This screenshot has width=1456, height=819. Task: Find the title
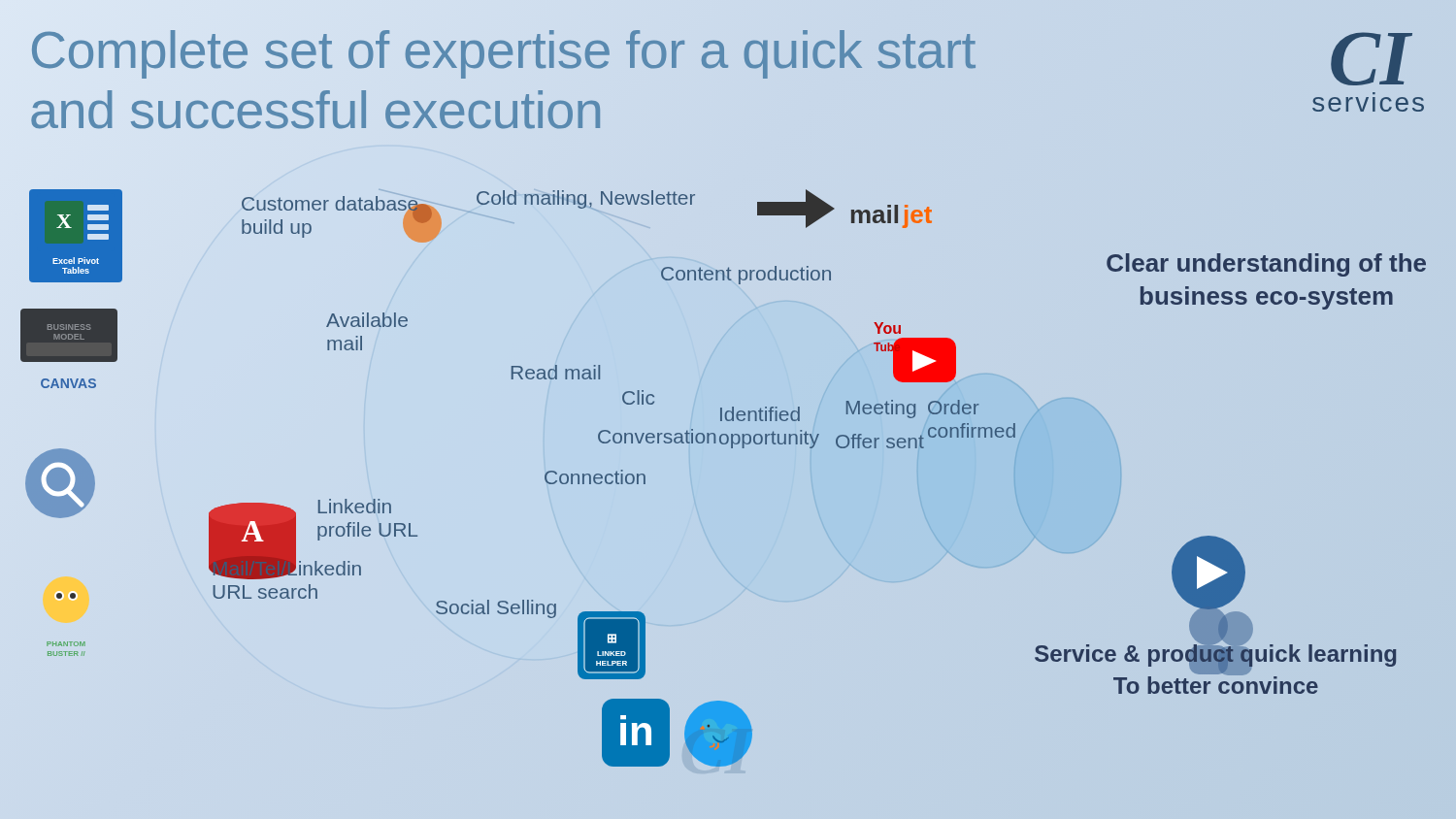click(x=502, y=80)
